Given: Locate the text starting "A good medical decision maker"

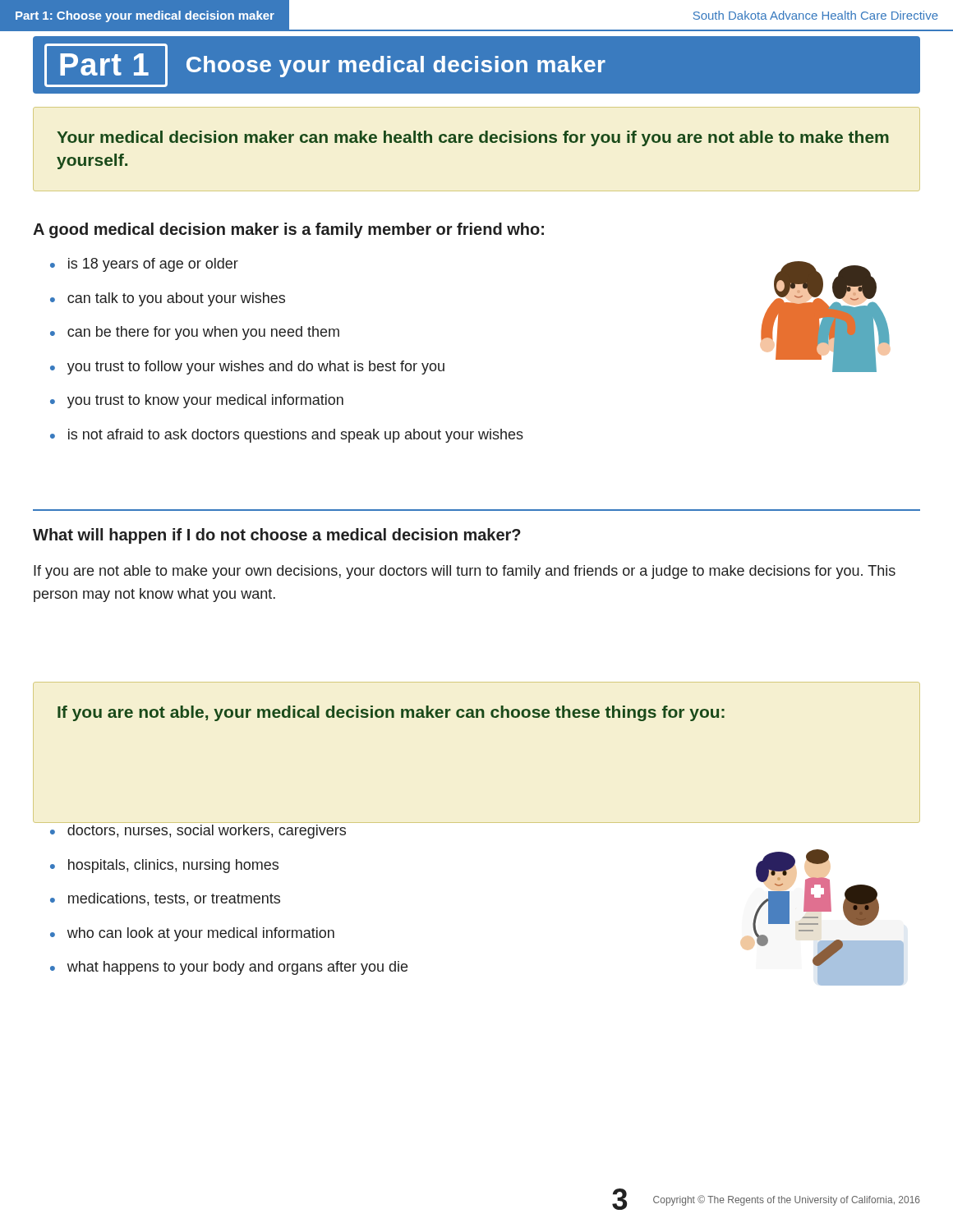Looking at the screenshot, I should [x=289, y=229].
